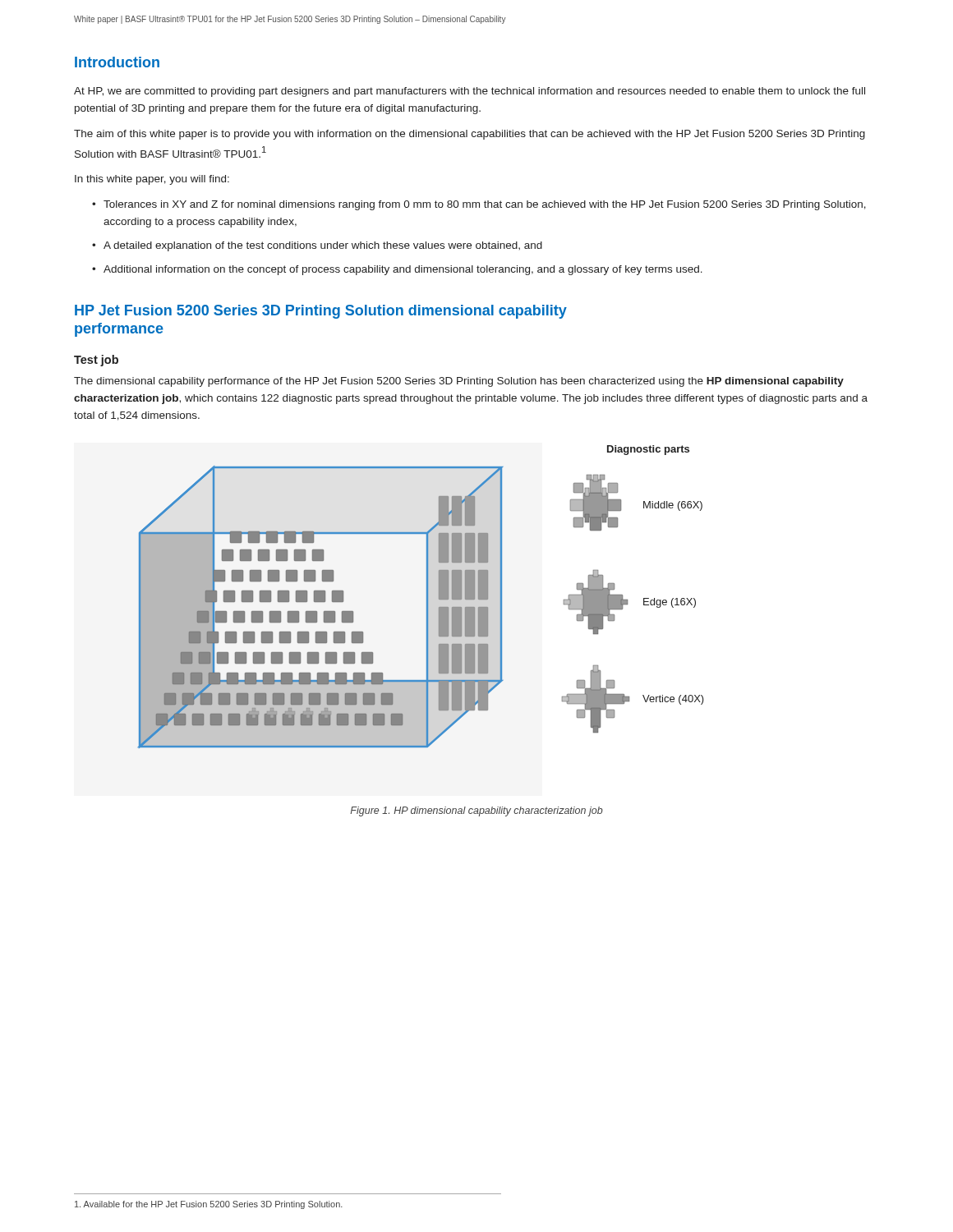Find the element starting "HP Jet Fusion 5200 Series 3D Printing"
Viewport: 953px width, 1232px height.
(476, 320)
